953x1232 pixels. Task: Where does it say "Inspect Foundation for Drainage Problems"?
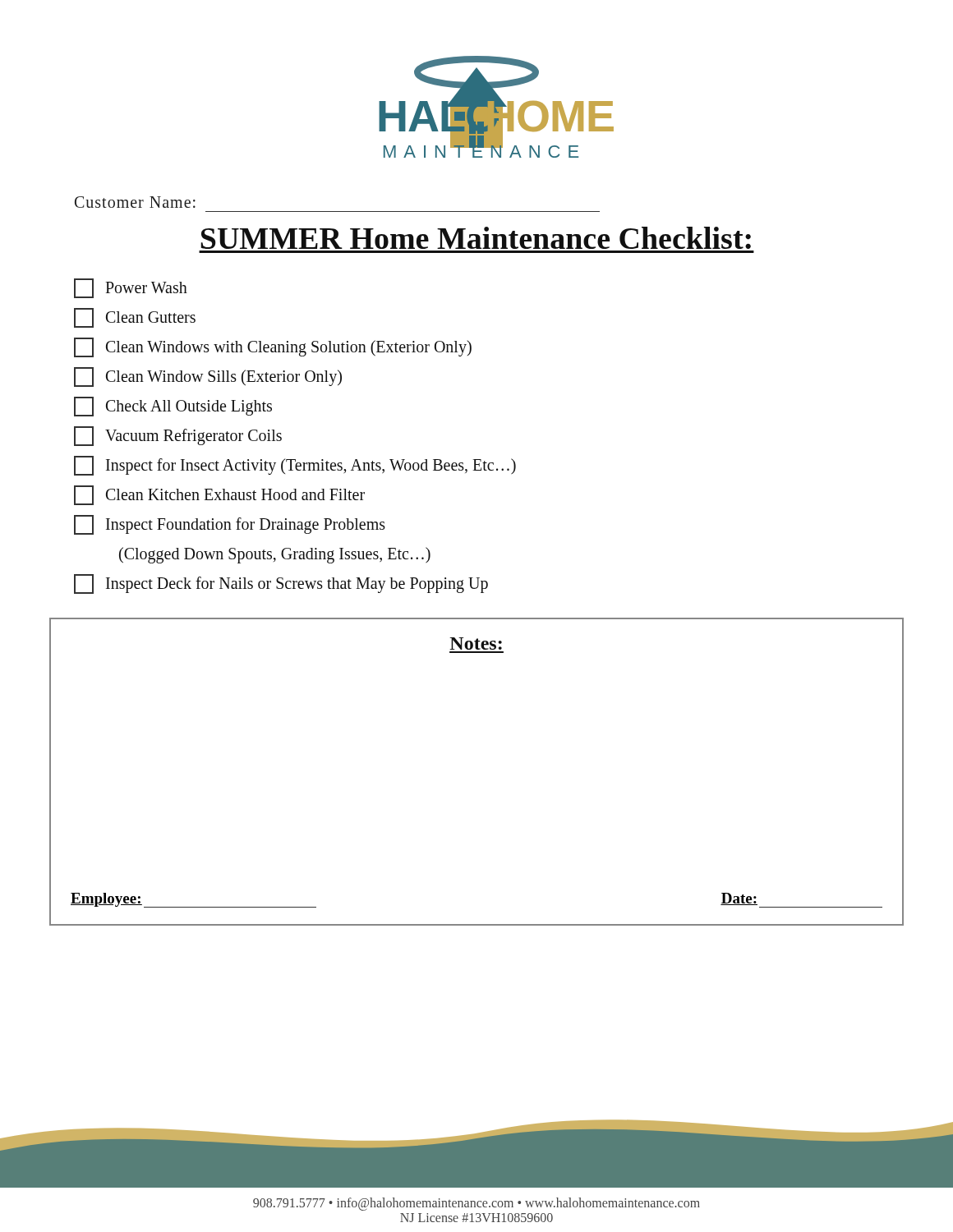tap(230, 525)
